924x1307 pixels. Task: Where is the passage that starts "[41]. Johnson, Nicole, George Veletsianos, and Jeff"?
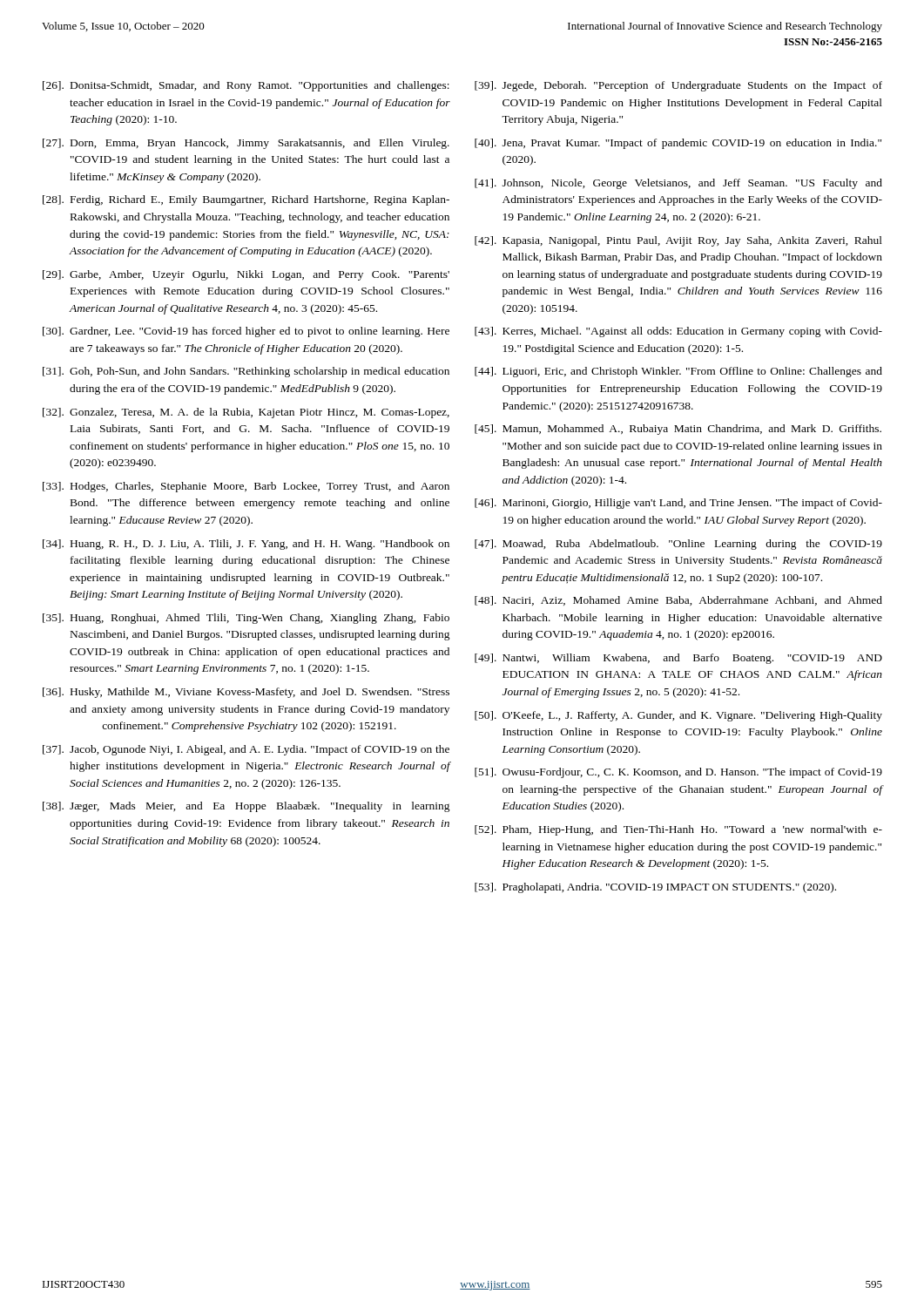pos(678,200)
